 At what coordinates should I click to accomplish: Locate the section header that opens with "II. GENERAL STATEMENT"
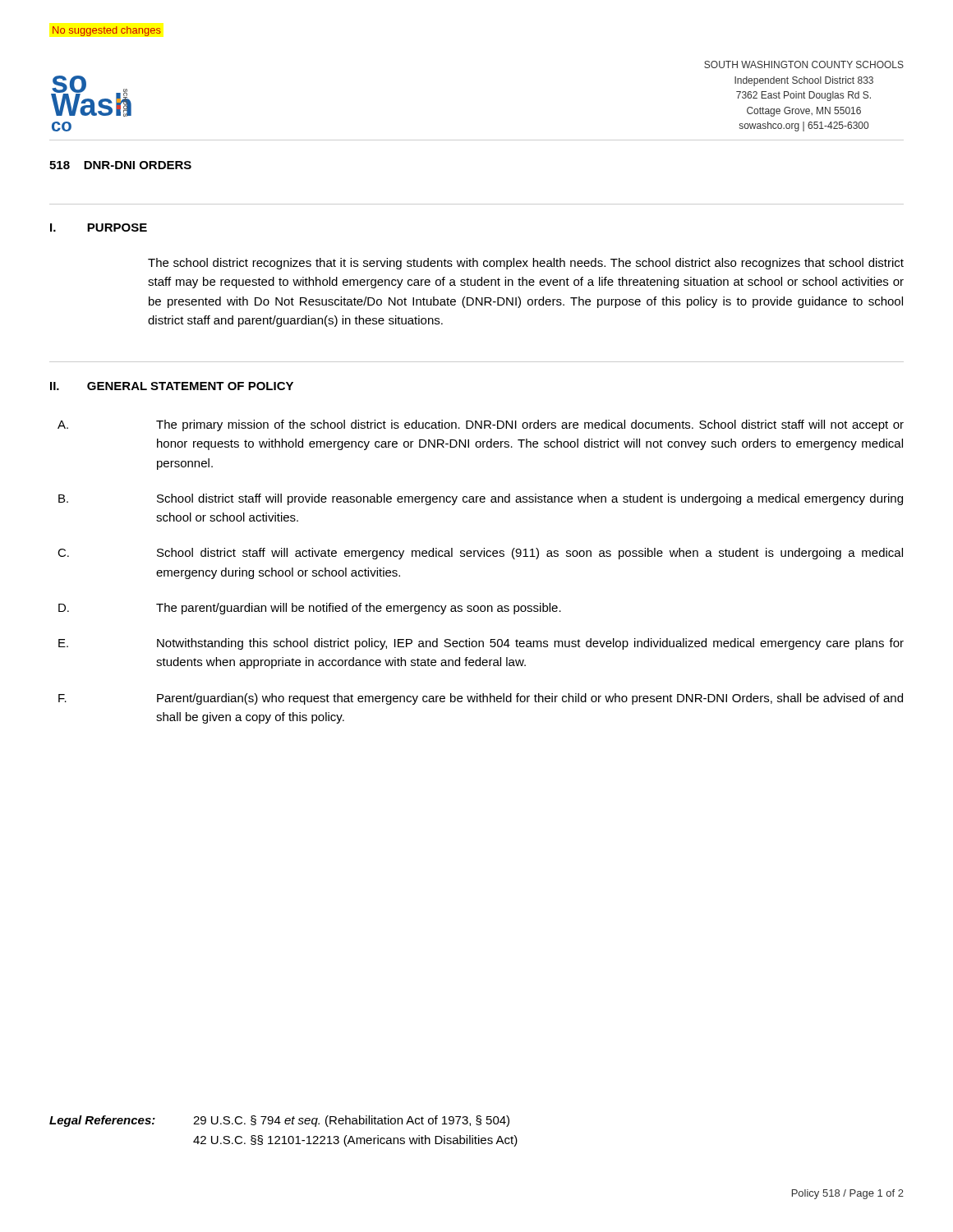171,386
